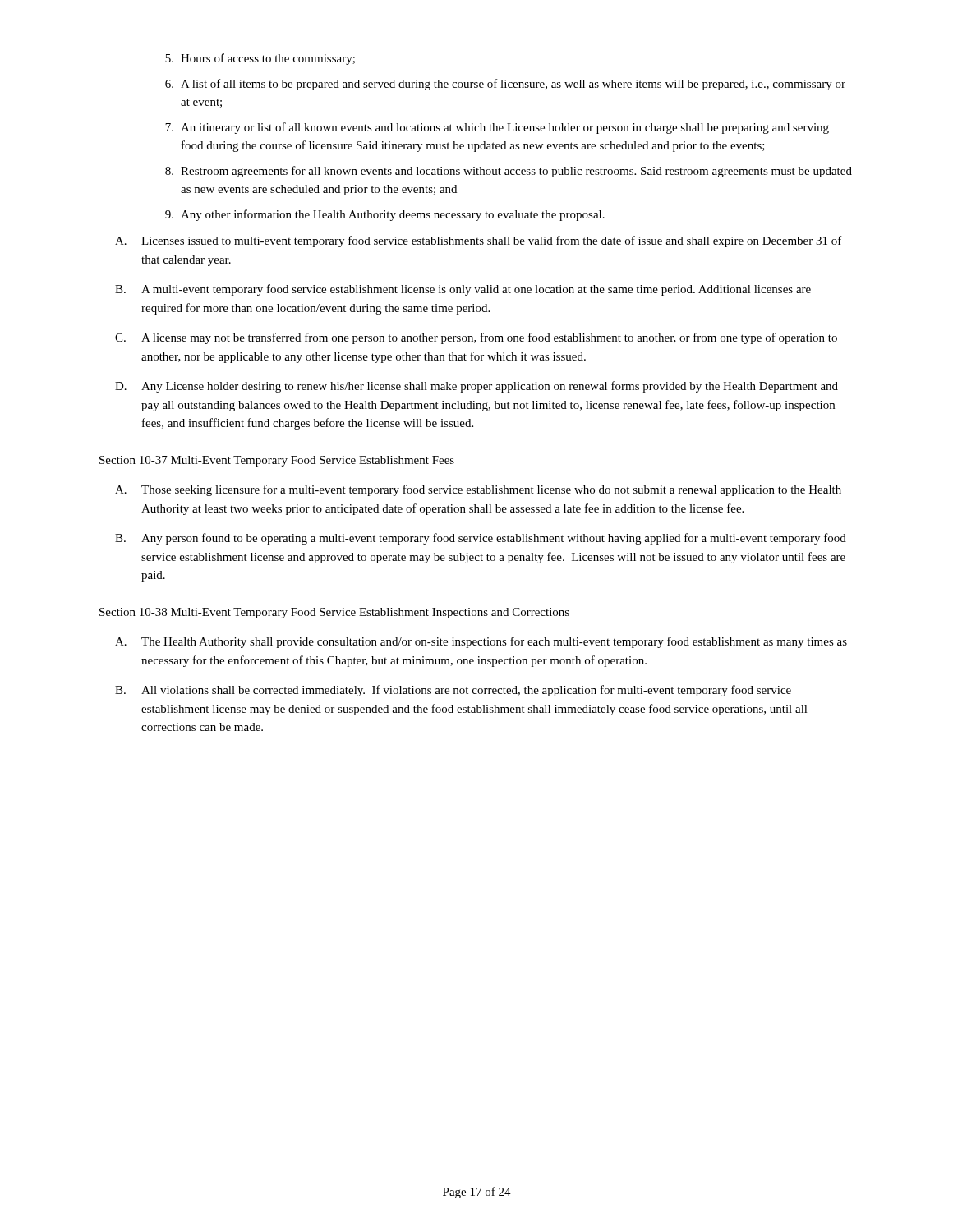Locate the block of text that opens with "A. Those seeking licensure for a"

[485, 499]
